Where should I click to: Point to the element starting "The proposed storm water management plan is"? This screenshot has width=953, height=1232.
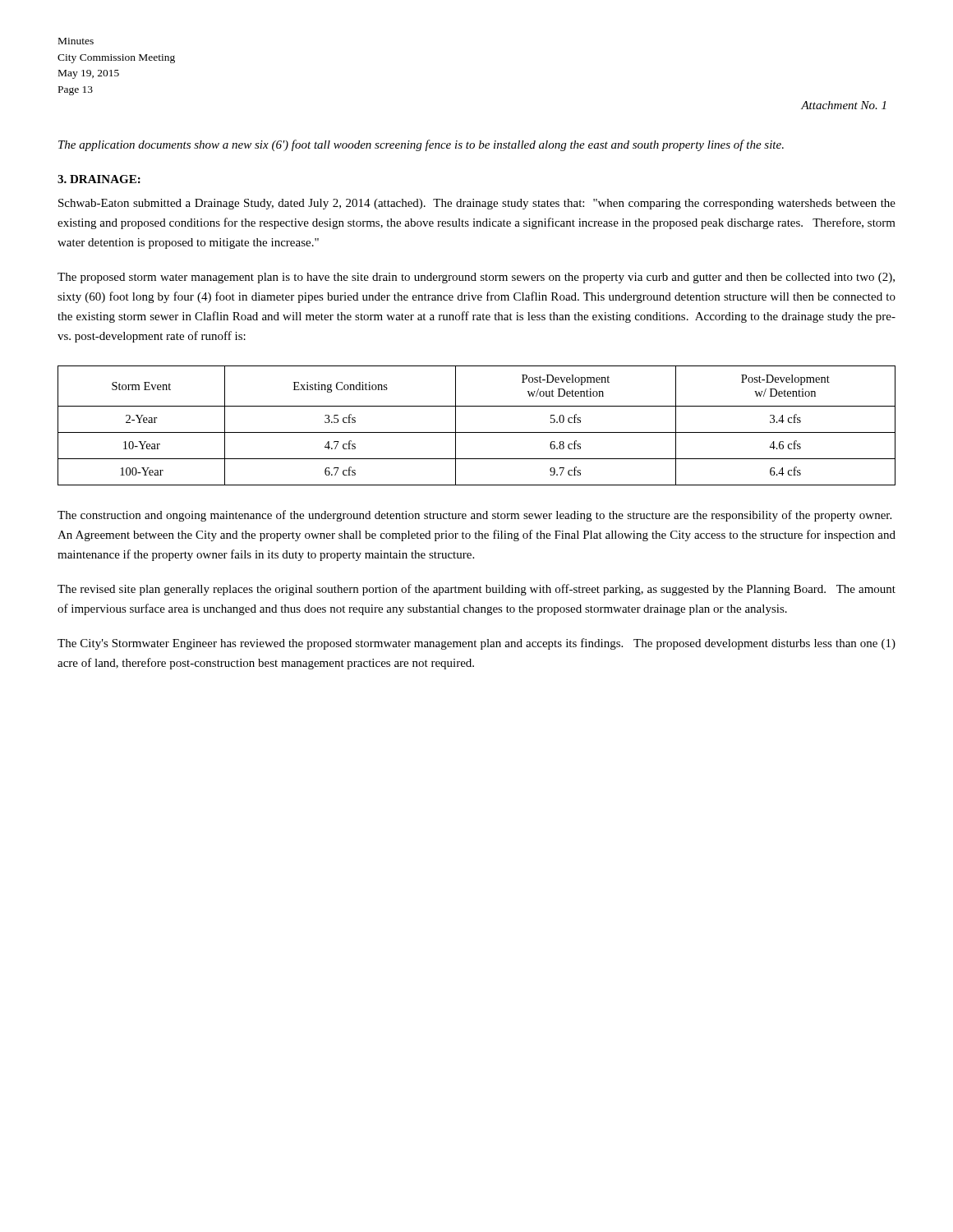click(476, 307)
